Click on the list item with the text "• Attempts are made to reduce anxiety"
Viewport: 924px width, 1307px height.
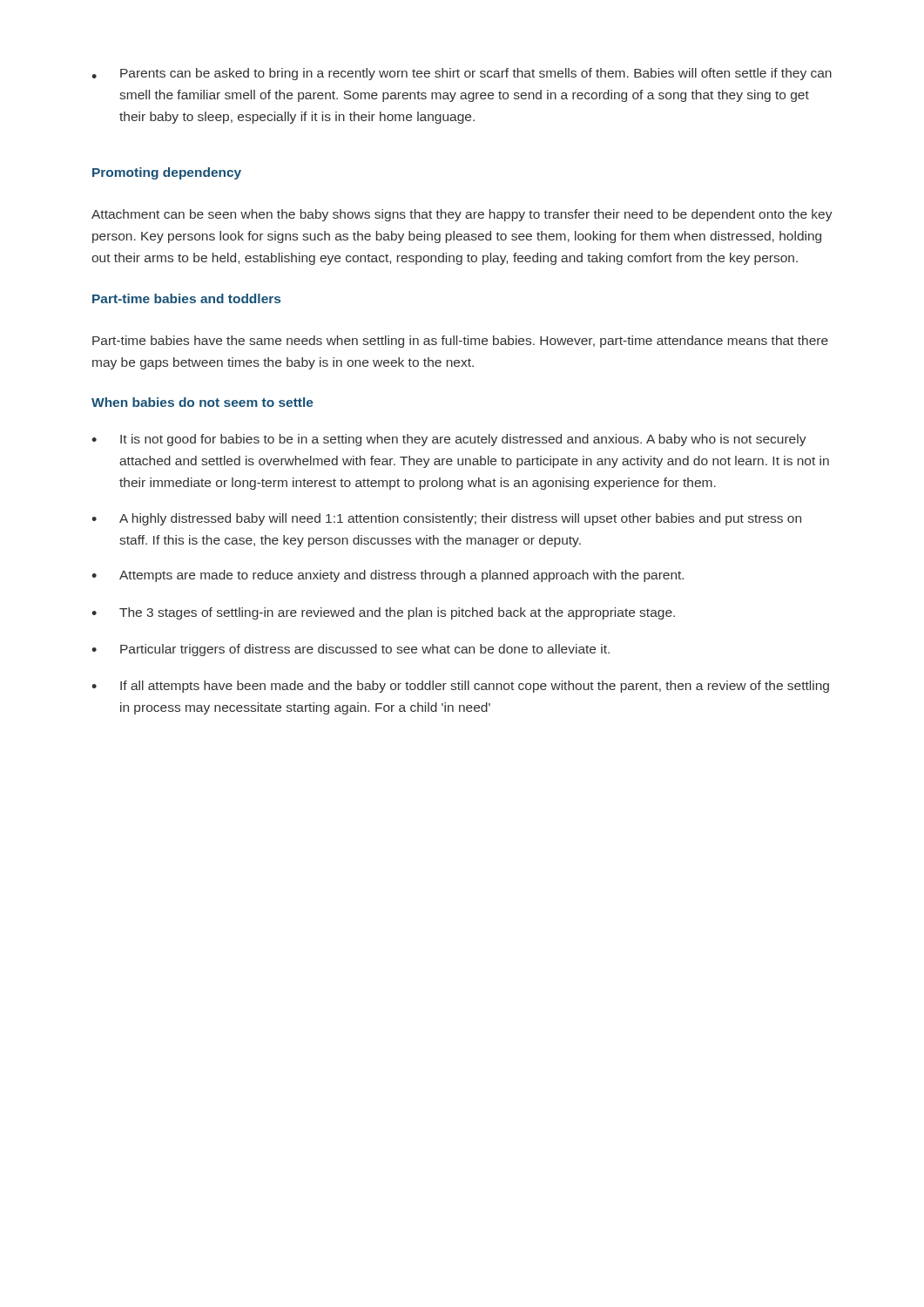pos(462,576)
